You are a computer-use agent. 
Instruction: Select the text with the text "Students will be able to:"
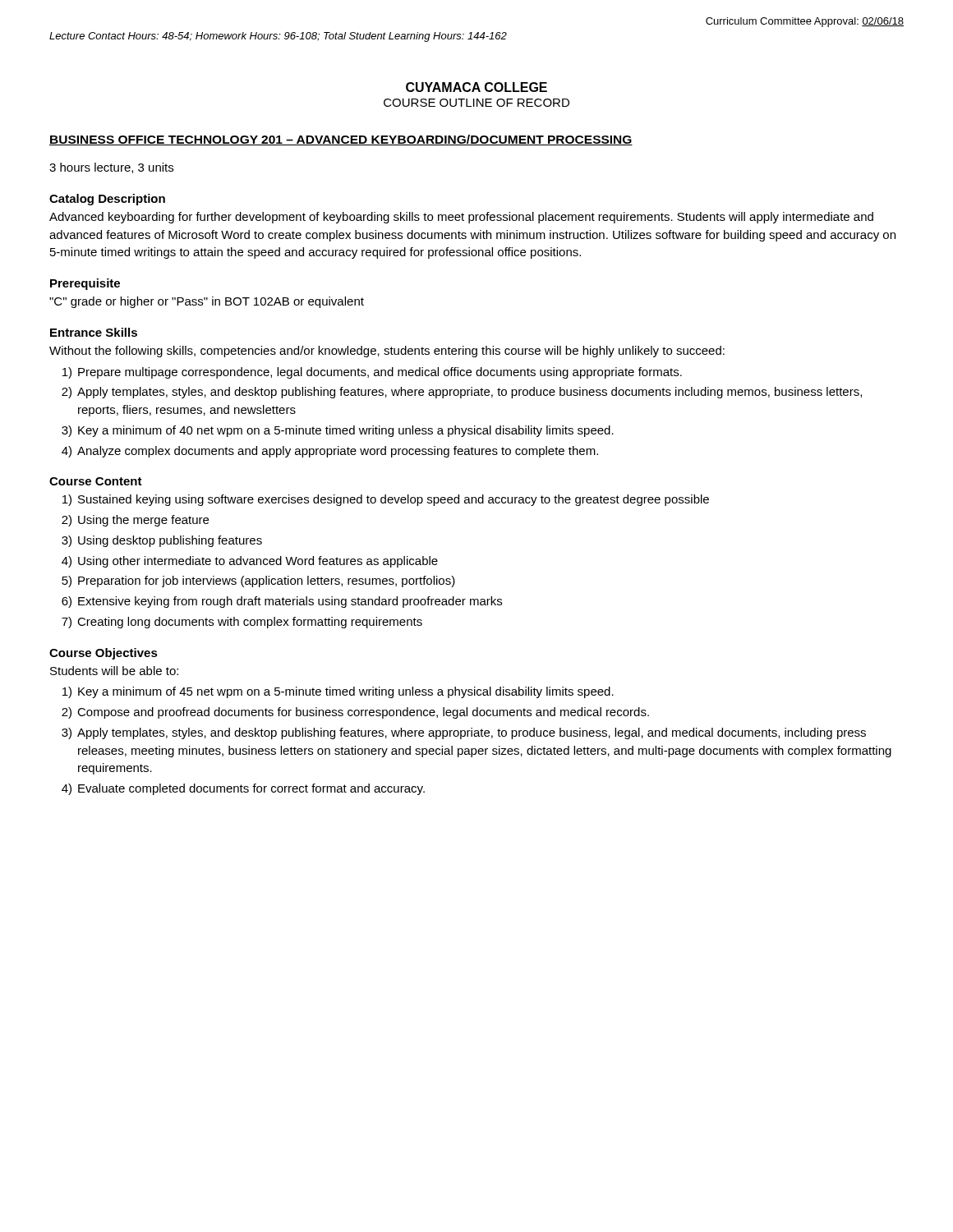[x=114, y=670]
